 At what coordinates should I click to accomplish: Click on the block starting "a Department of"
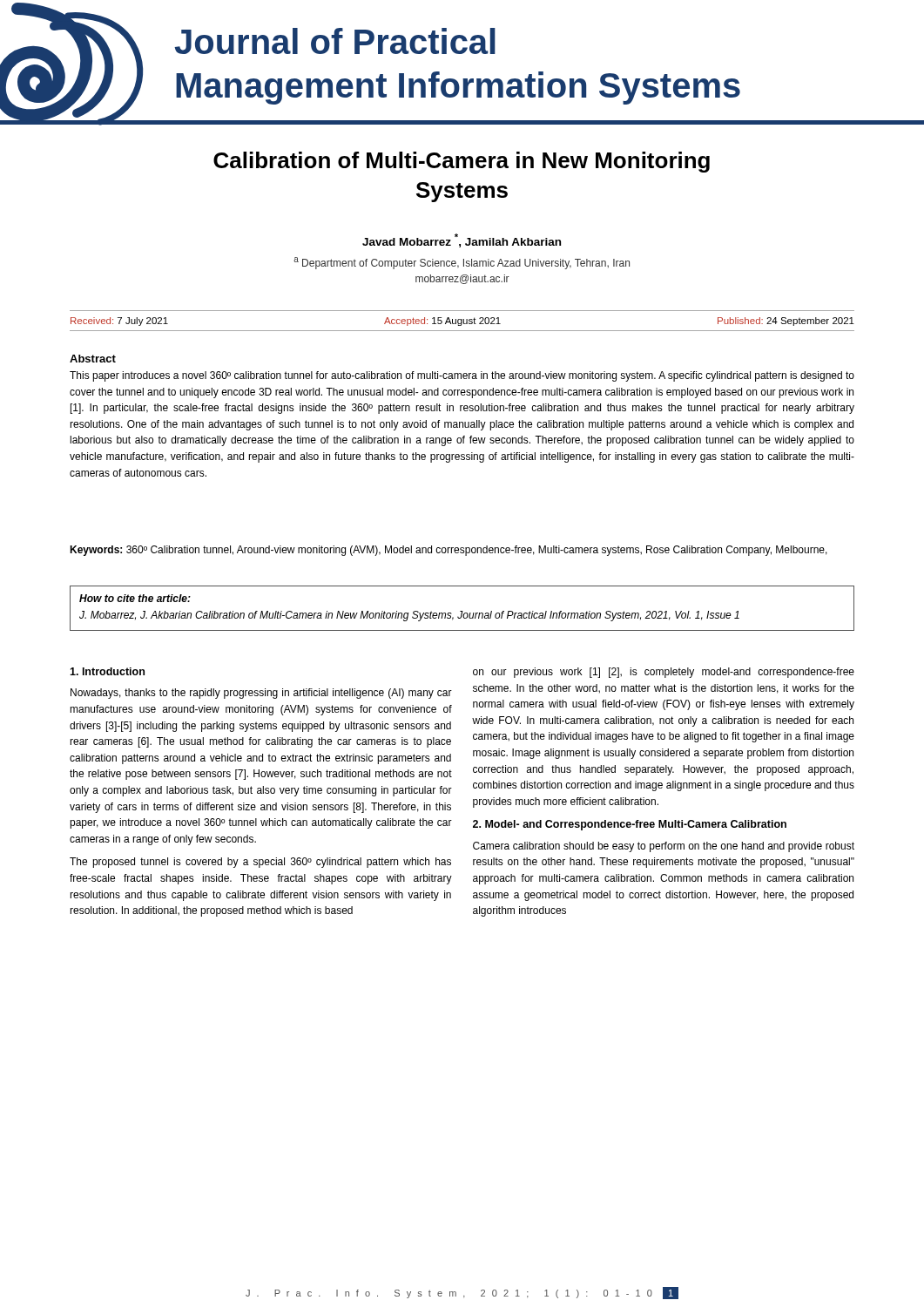[x=462, y=270]
